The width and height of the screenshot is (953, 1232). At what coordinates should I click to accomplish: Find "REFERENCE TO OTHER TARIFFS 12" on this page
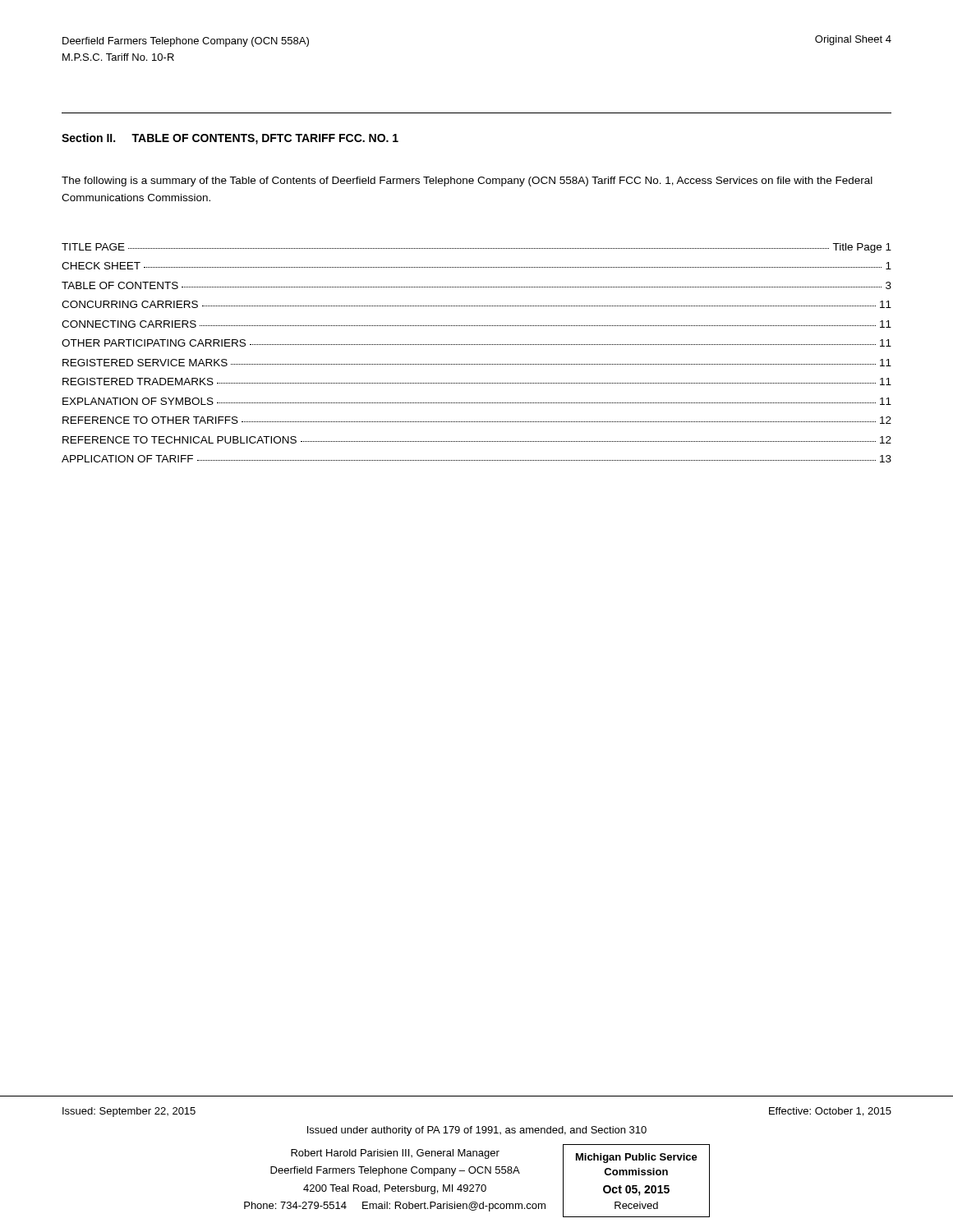click(476, 419)
